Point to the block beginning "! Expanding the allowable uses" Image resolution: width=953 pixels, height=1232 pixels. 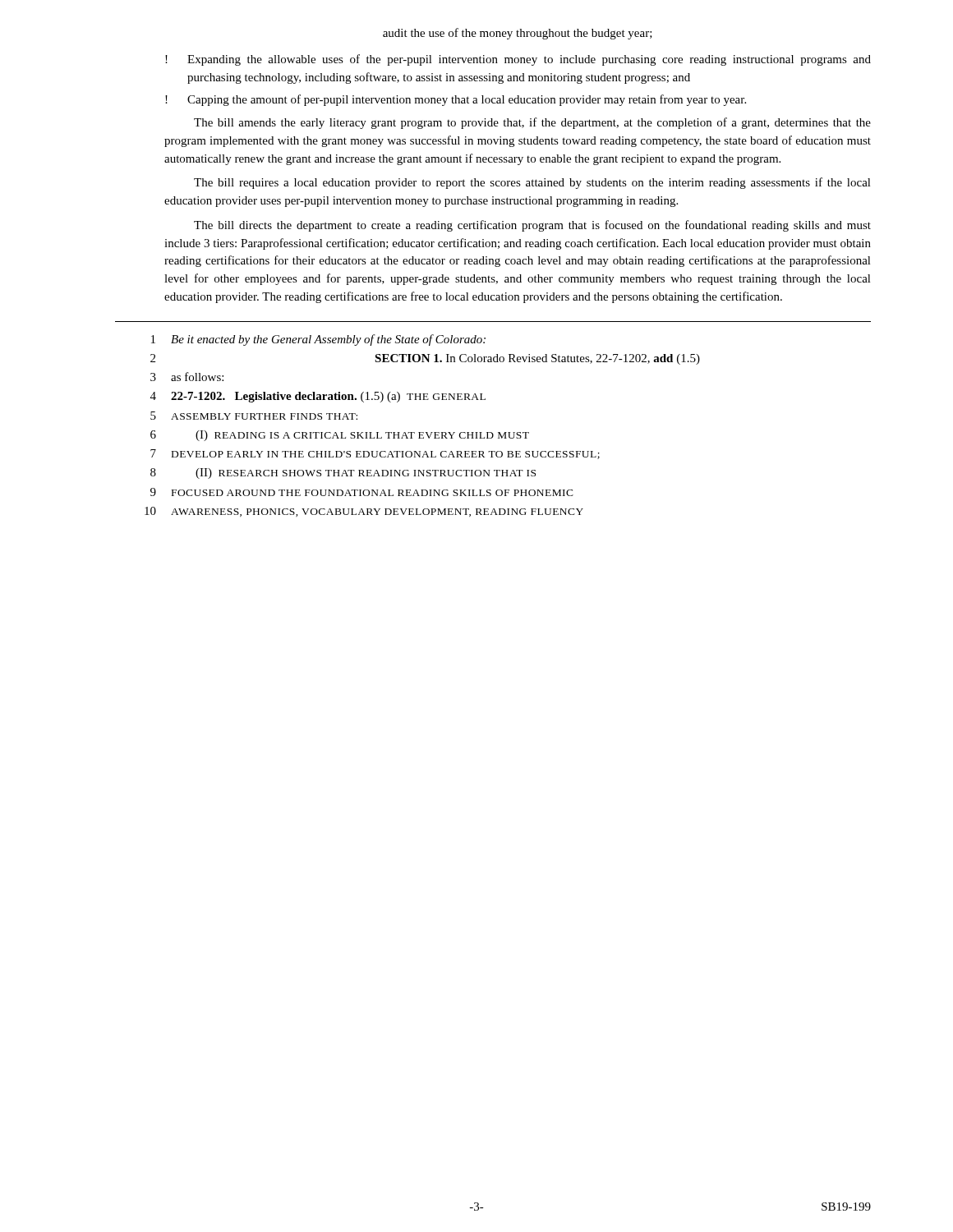pyautogui.click(x=518, y=69)
